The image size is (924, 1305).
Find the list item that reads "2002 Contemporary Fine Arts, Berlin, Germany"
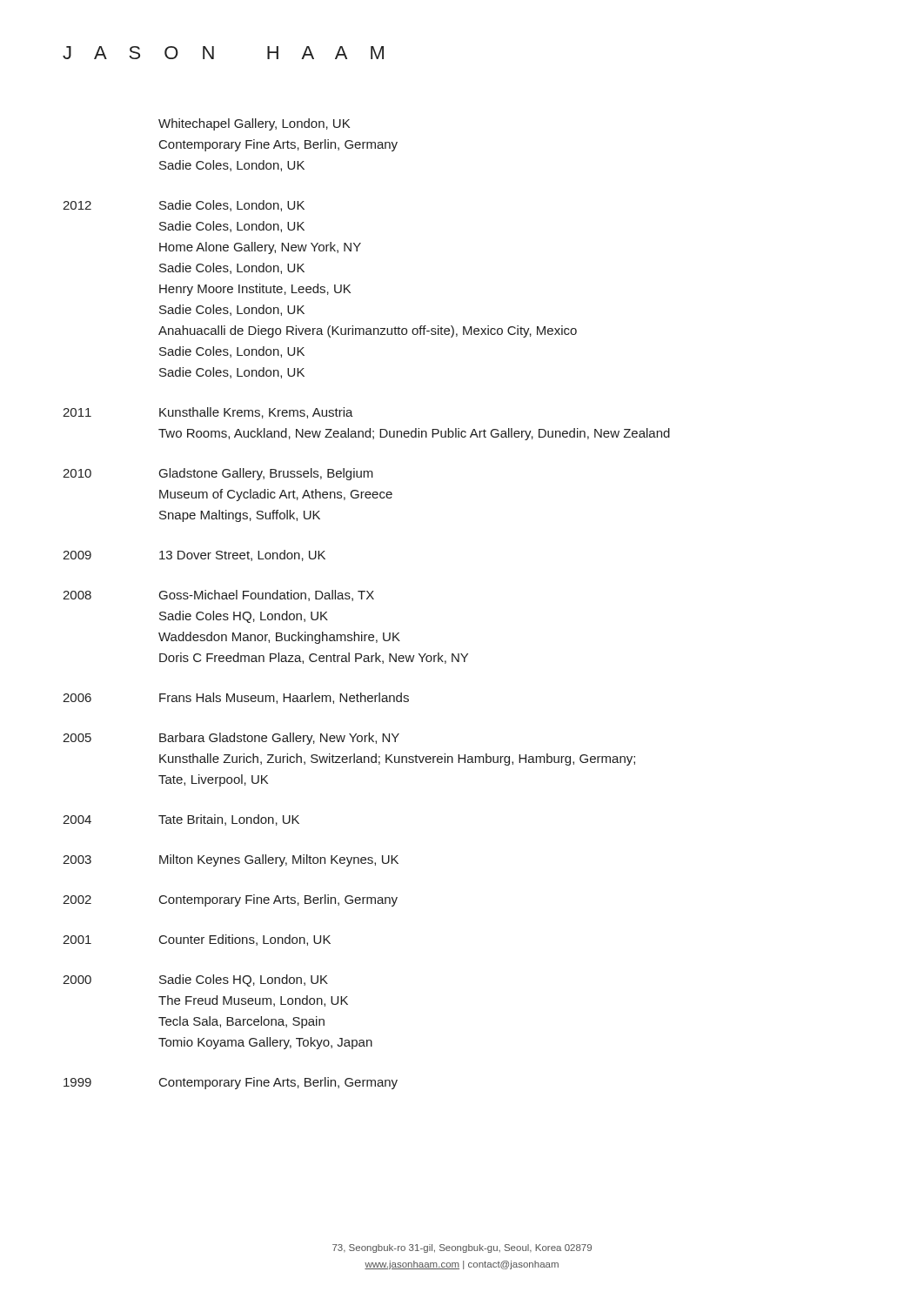pyautogui.click(x=230, y=900)
